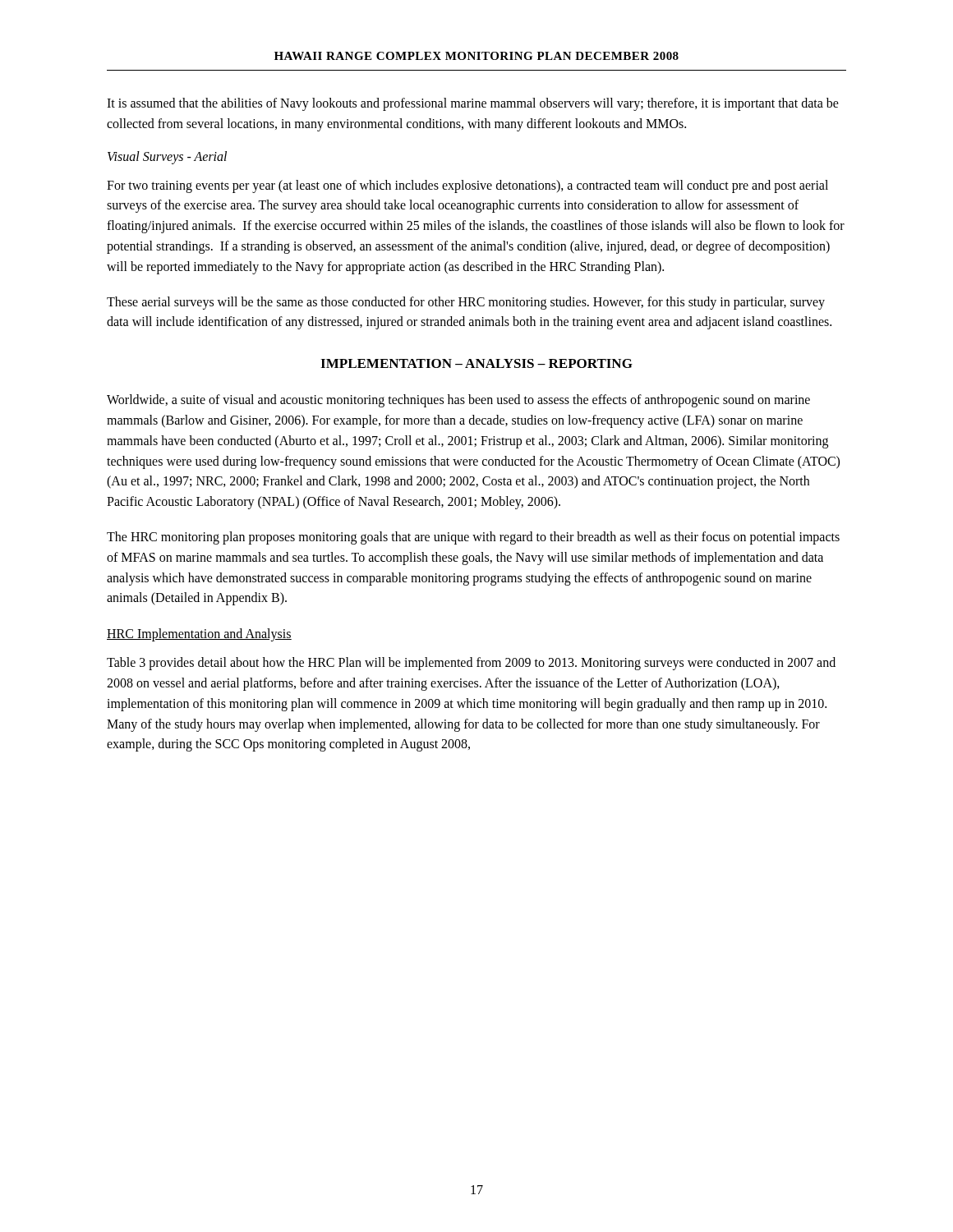Locate the block of text that opens with "Worldwide, a suite of visual"

[474, 451]
